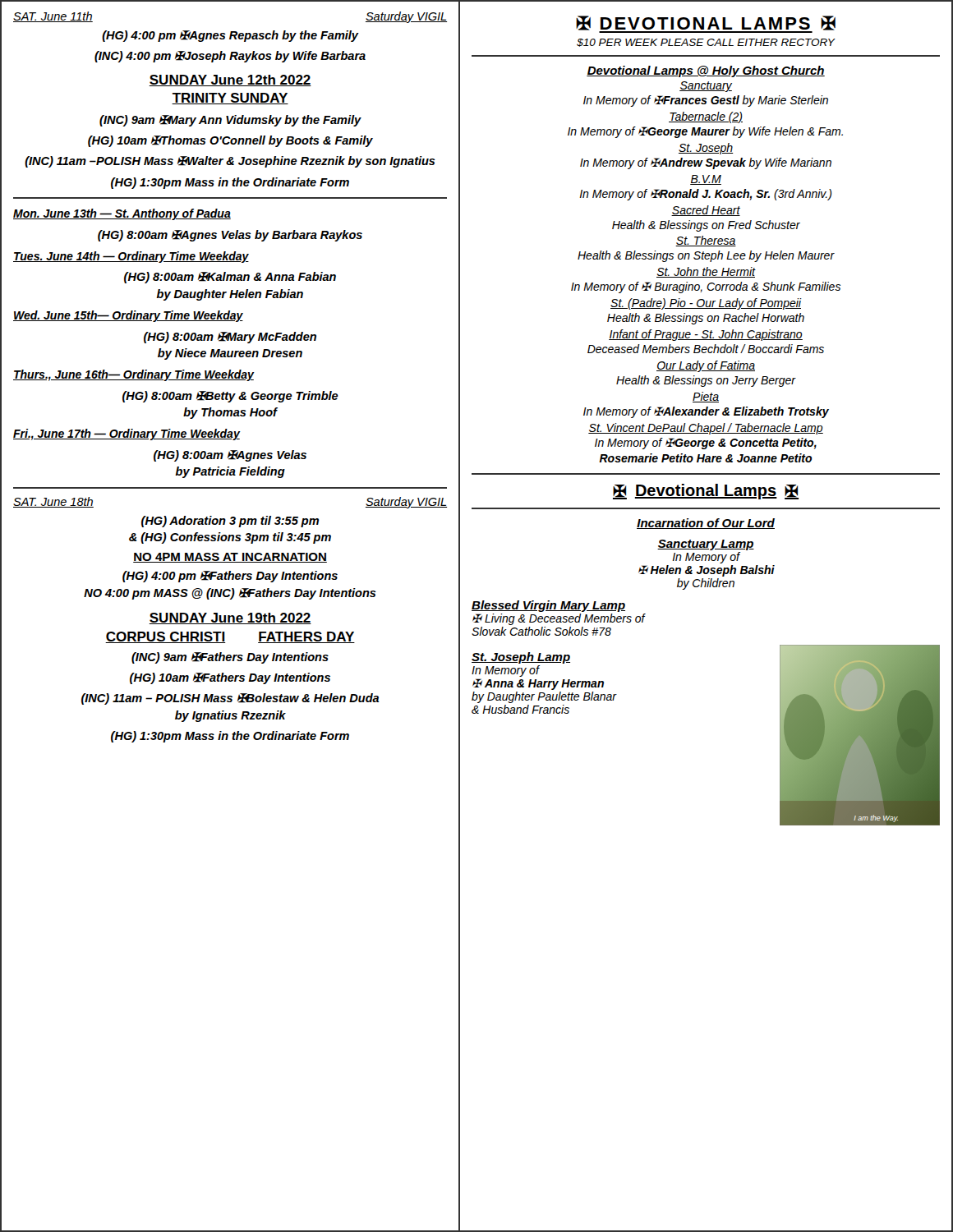This screenshot has height=1232, width=953.
Task: Select the passage starting "St. Joseph Lamp In Memory of ✠ Anna"
Action: point(521,658)
